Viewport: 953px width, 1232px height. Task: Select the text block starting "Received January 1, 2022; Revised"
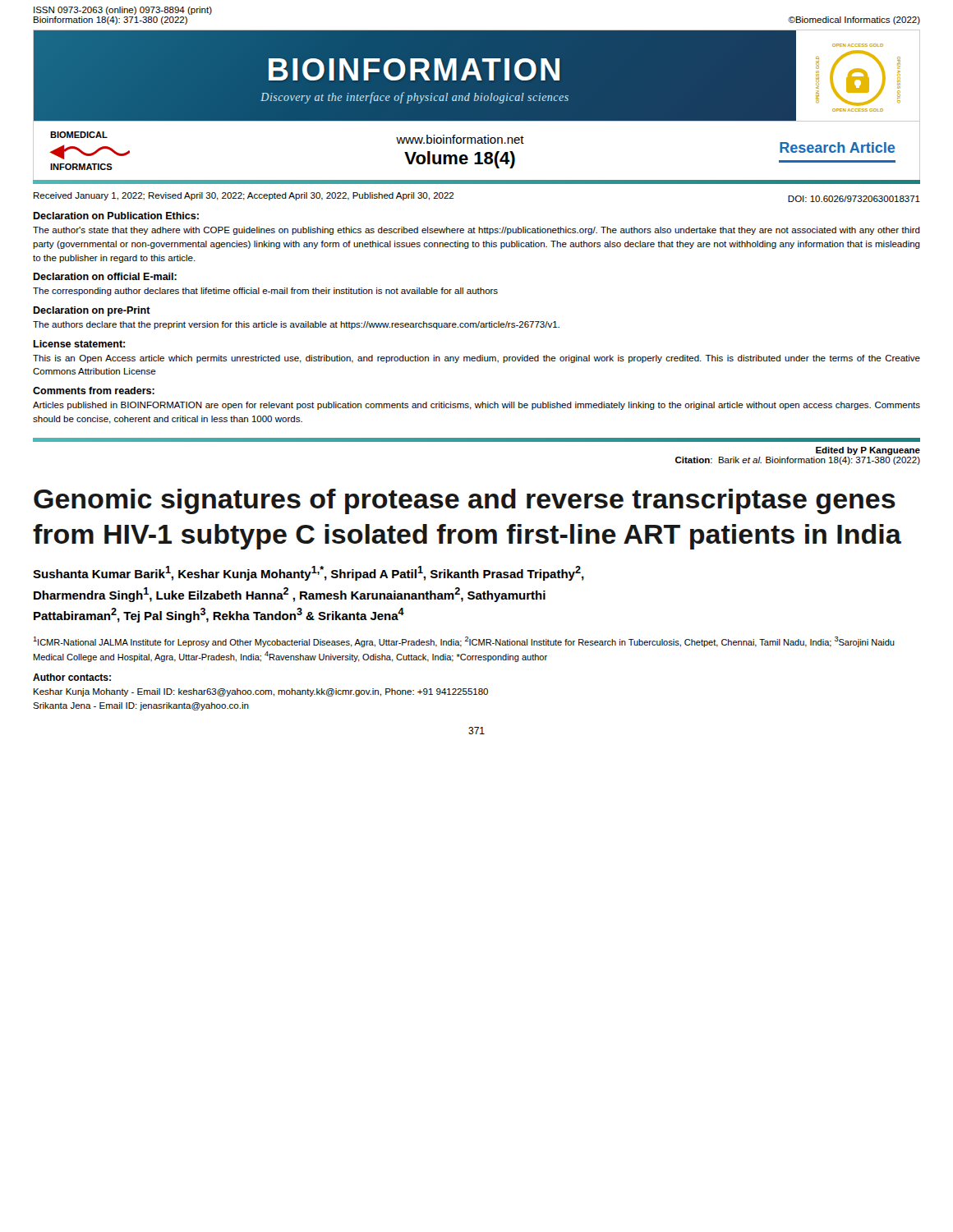pos(243,196)
